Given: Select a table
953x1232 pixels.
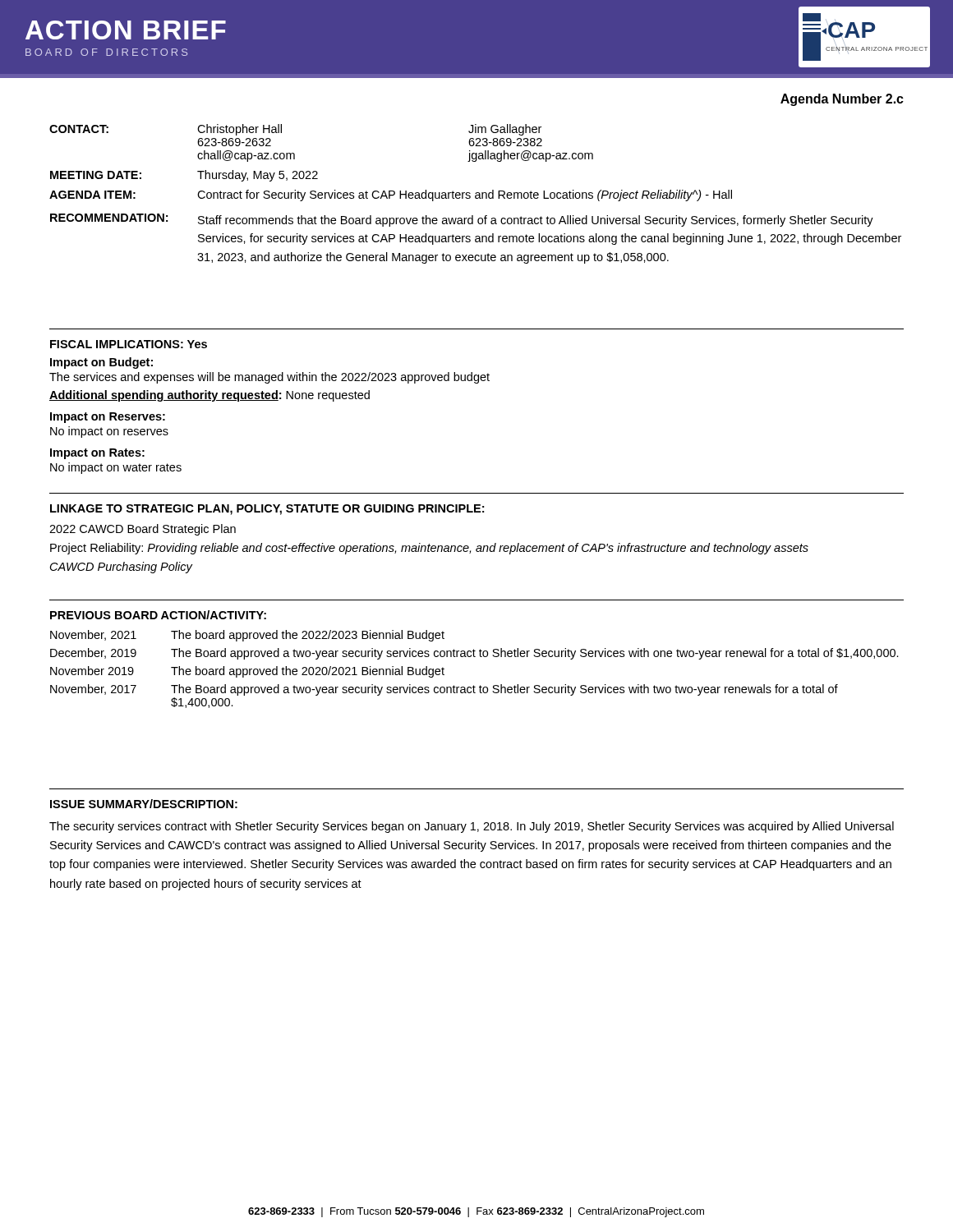Looking at the screenshot, I should 476,196.
